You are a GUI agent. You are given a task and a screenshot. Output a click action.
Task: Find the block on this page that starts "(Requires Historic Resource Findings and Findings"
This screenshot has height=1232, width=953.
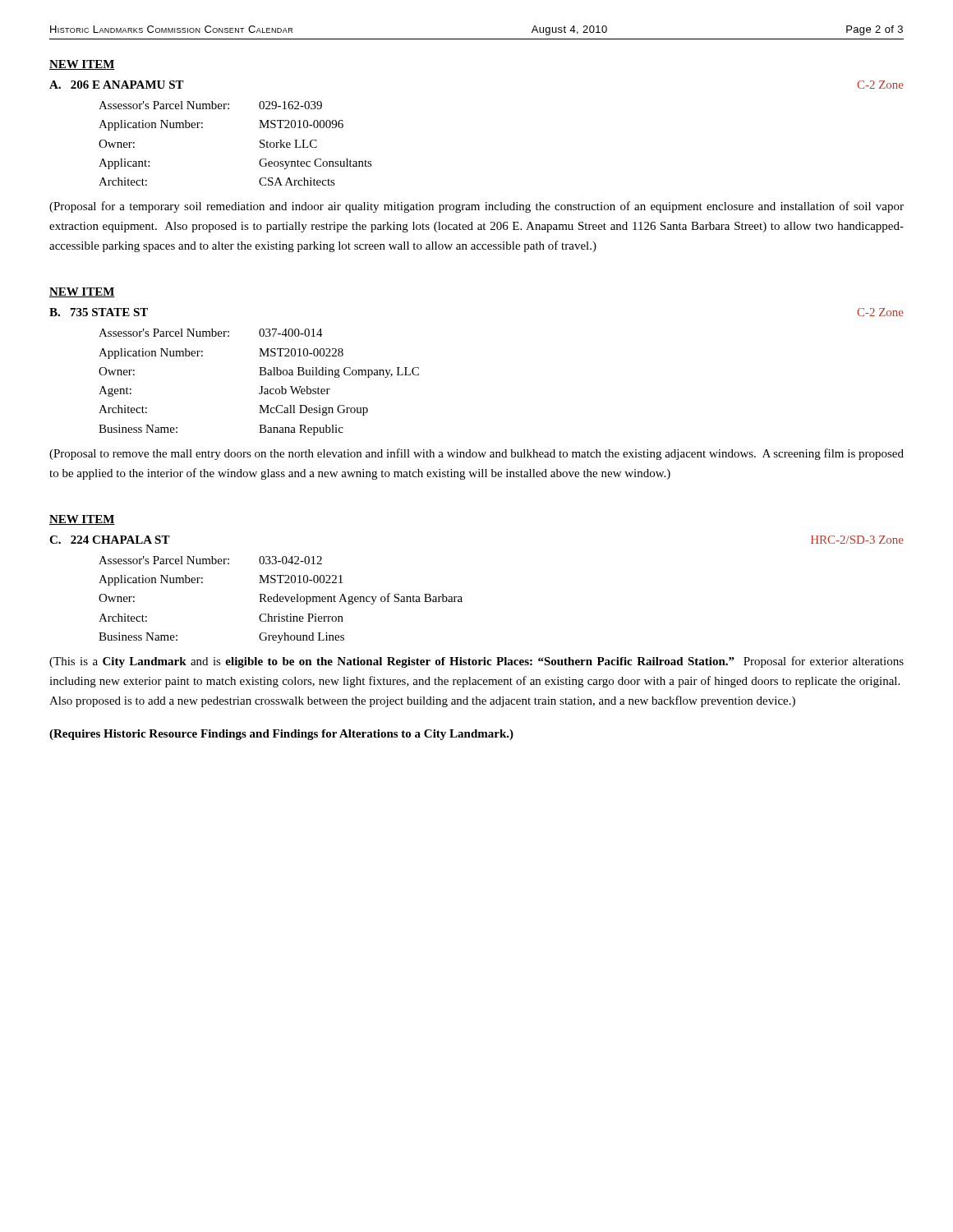(x=281, y=733)
